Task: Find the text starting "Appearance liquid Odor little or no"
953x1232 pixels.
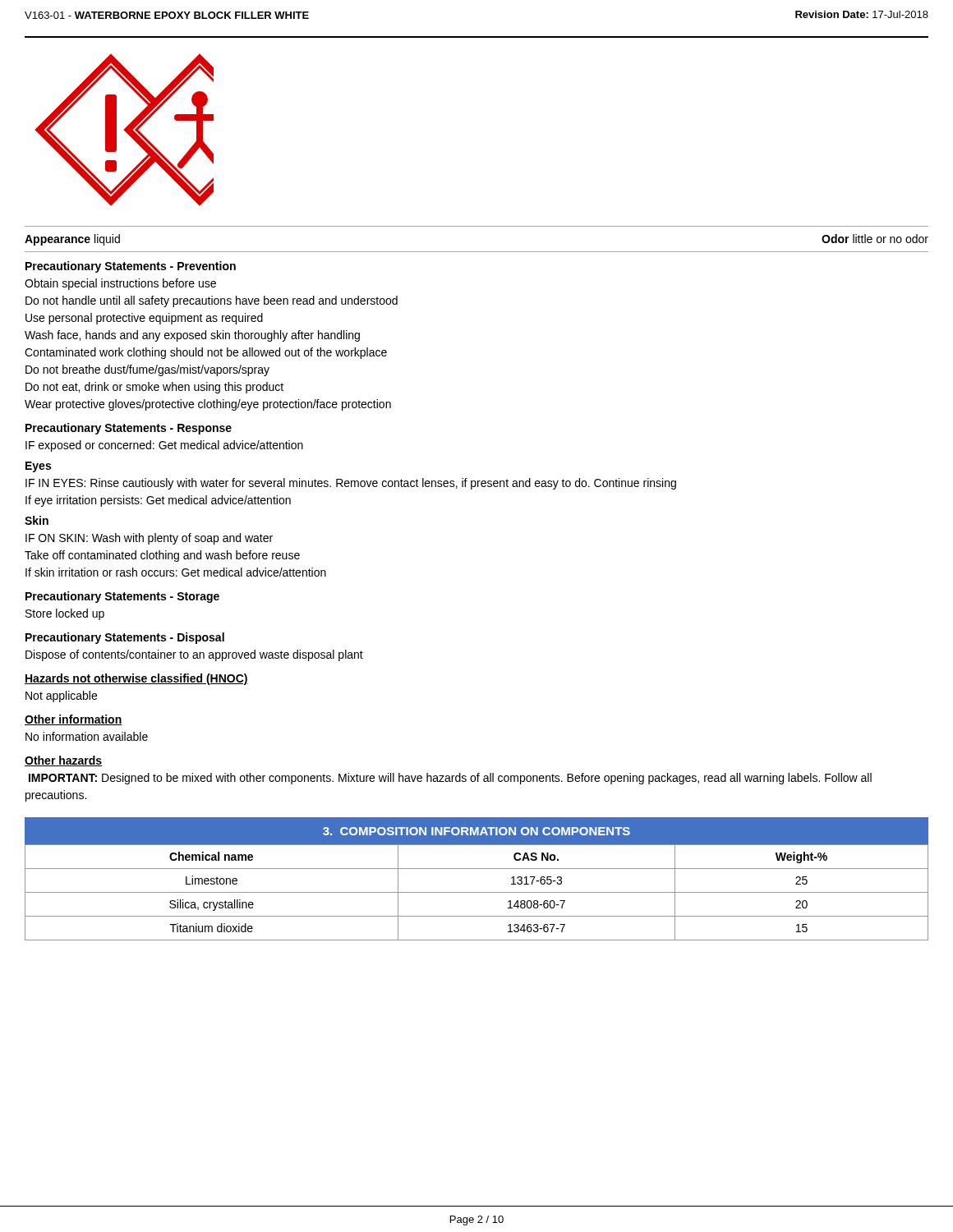Action: 75,239
